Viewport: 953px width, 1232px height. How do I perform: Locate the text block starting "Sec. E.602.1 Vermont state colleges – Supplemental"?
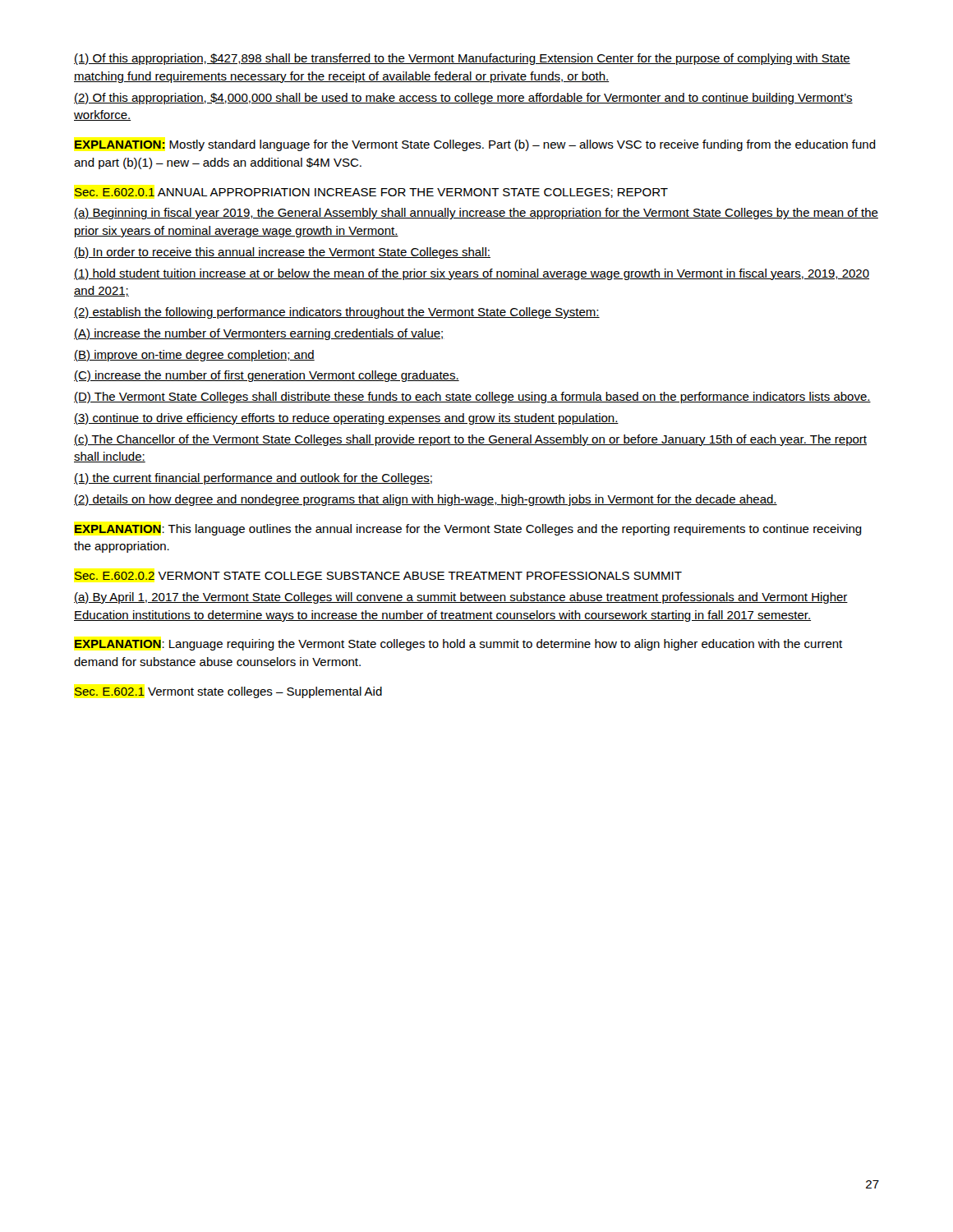pos(228,691)
